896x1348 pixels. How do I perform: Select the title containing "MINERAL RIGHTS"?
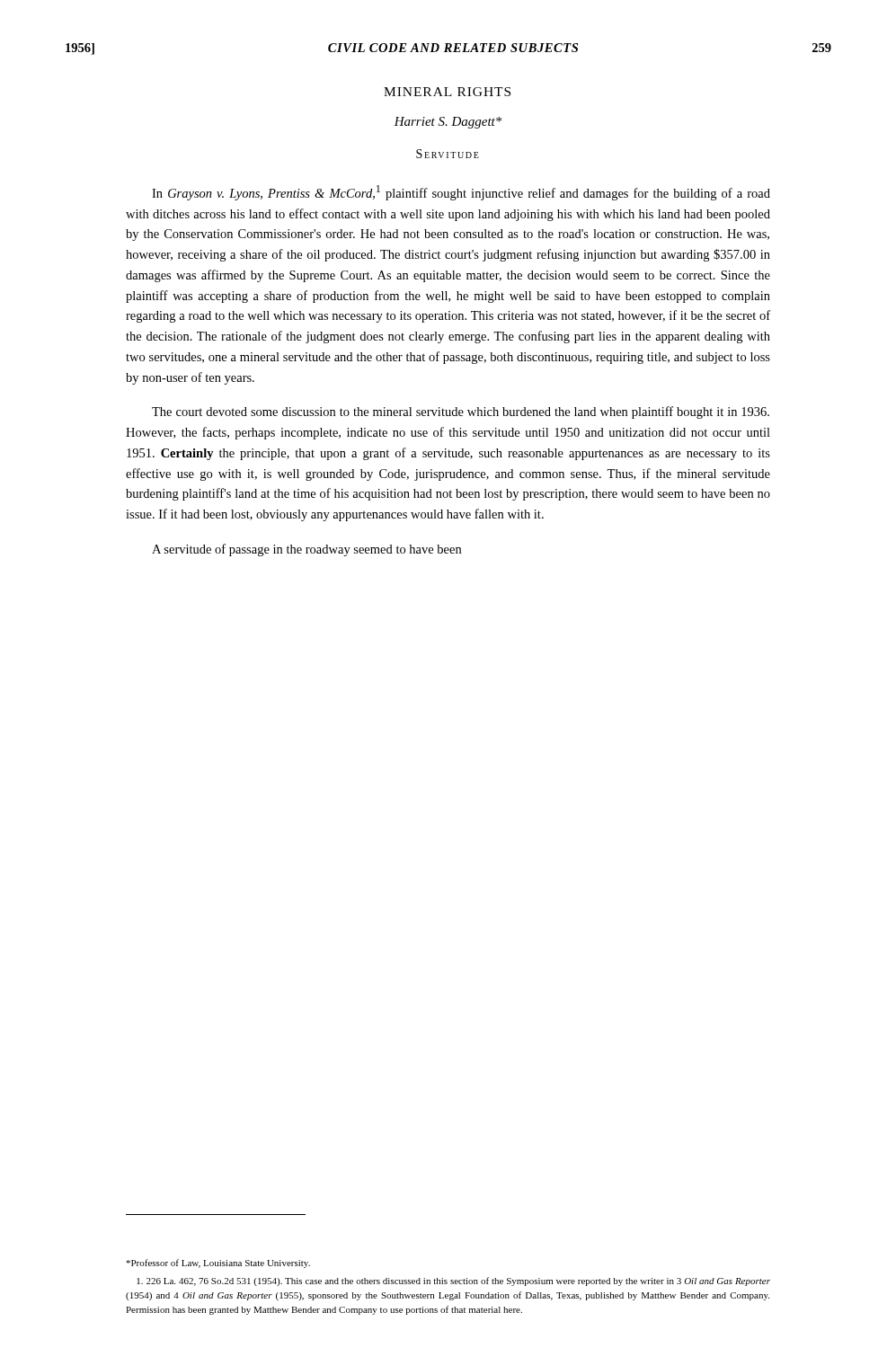(x=448, y=91)
